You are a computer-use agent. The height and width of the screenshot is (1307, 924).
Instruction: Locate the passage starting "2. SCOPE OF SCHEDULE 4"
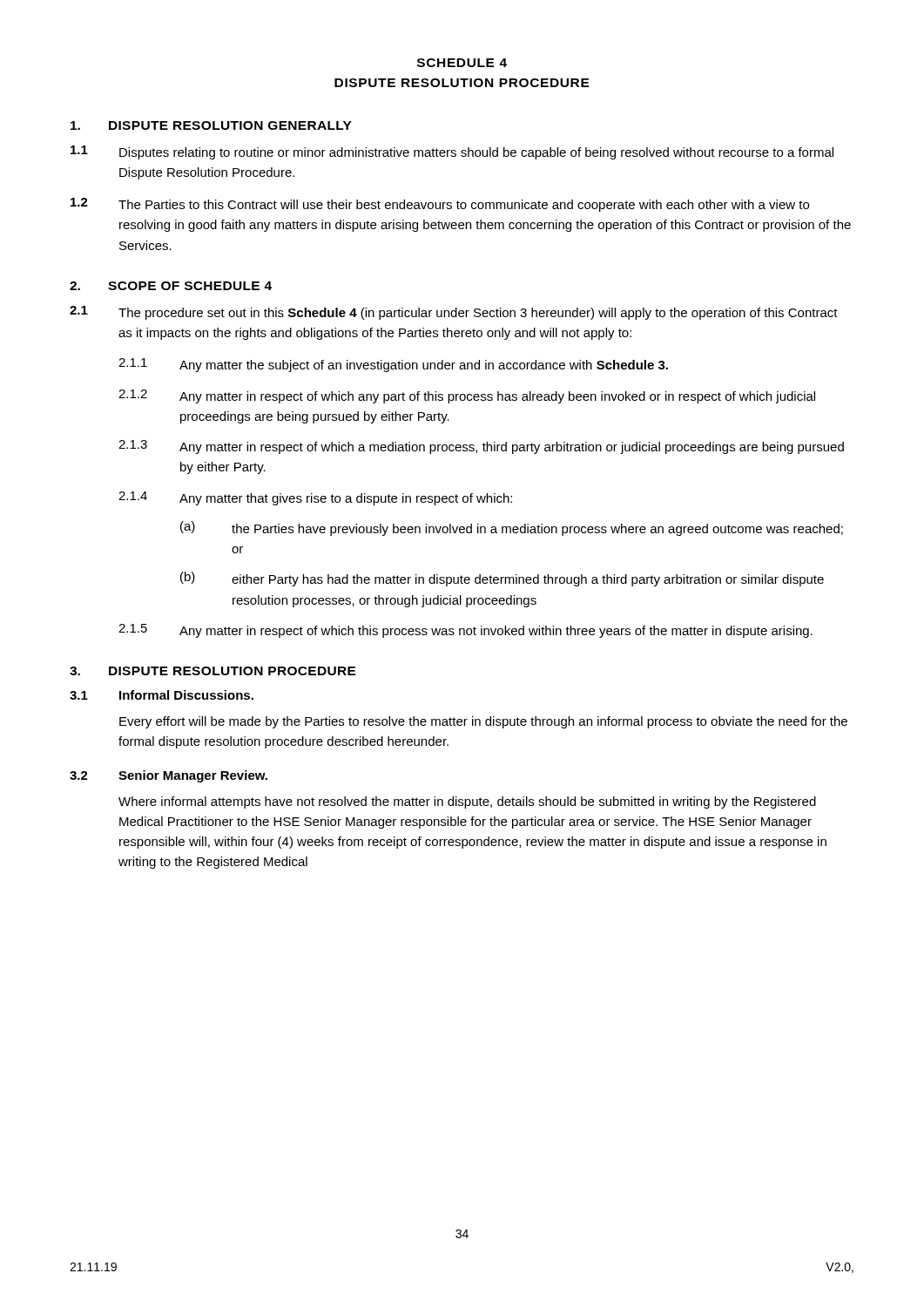pos(171,286)
